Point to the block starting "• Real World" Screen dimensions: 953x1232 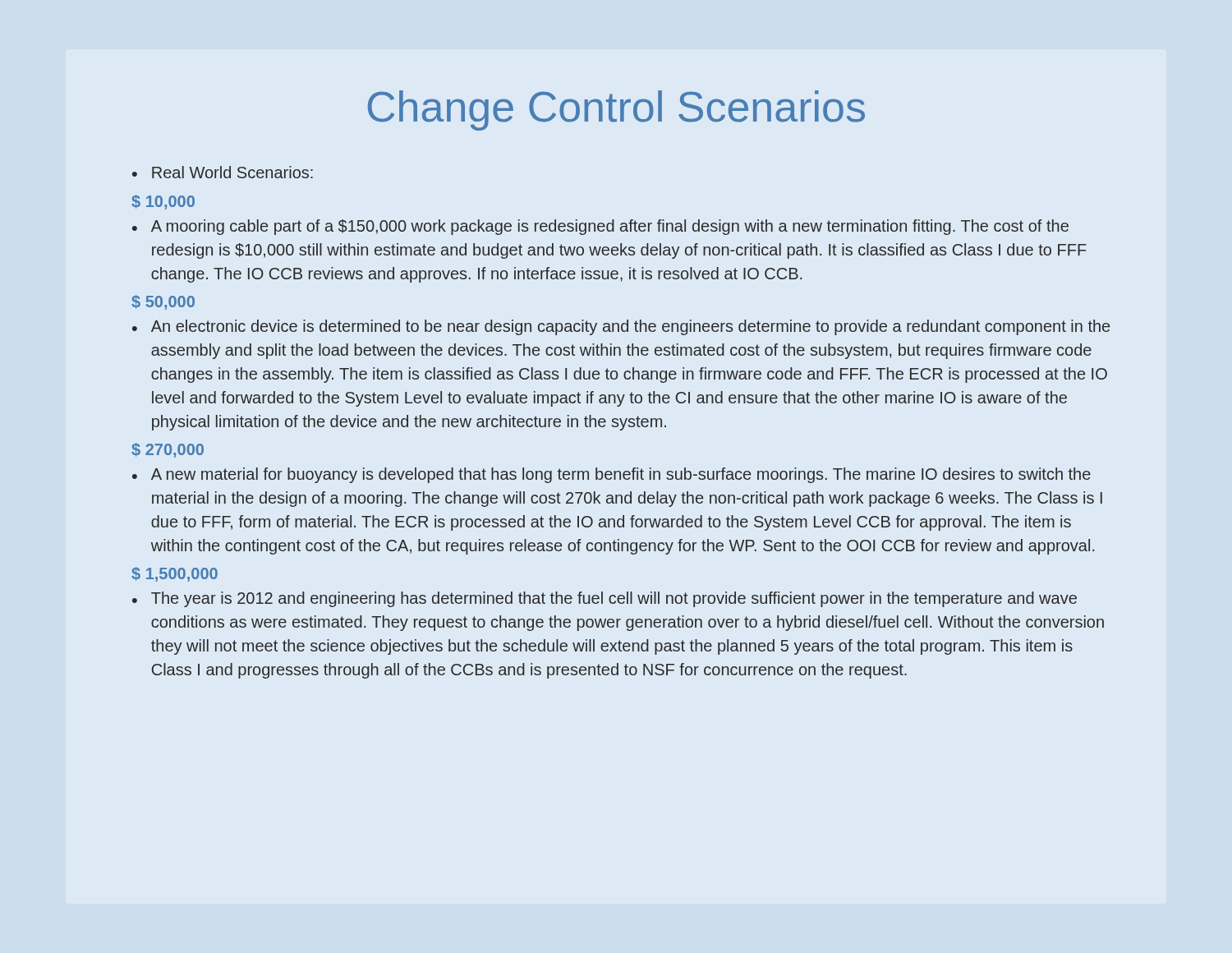tap(214, 174)
